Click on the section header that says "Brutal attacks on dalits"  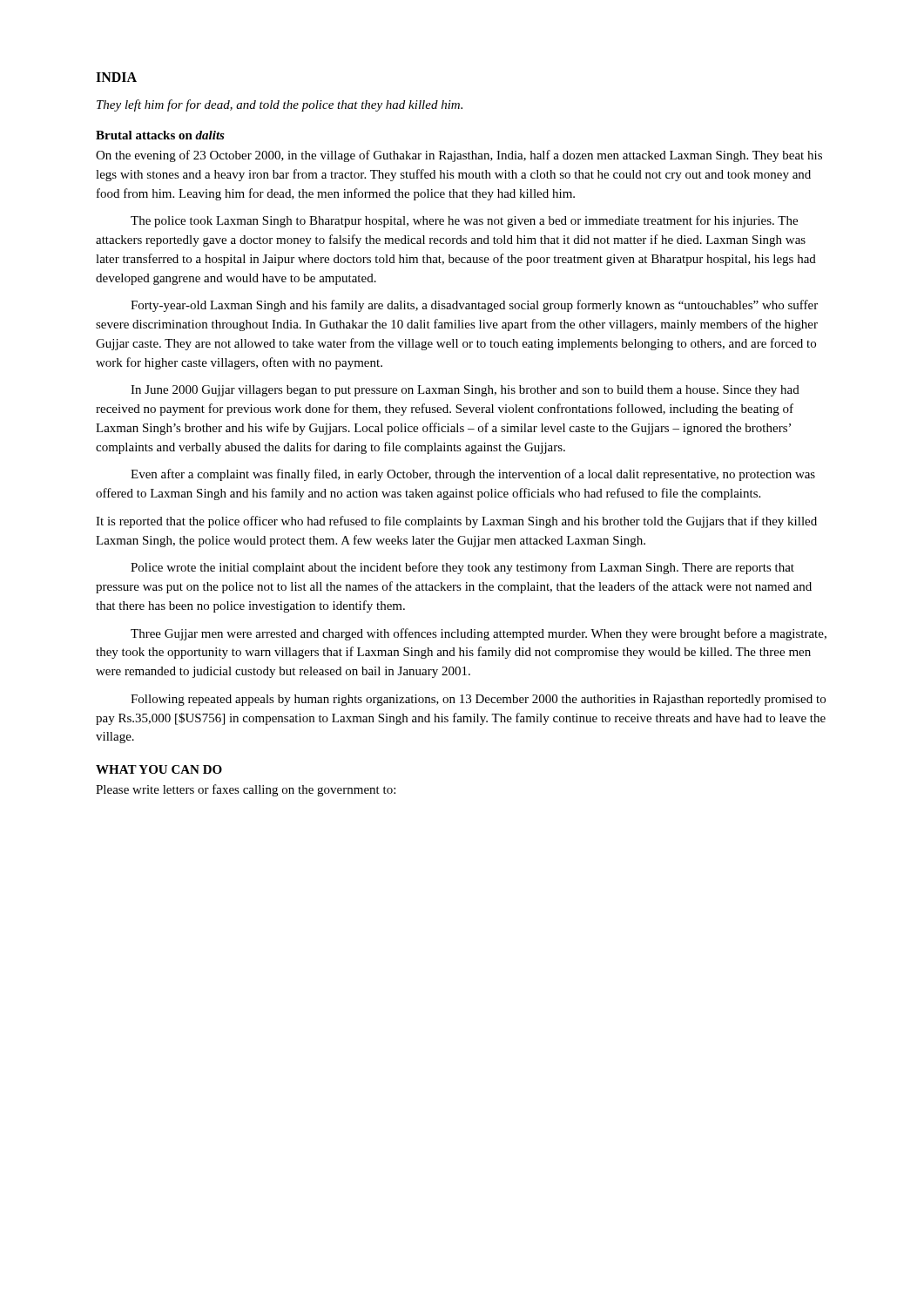pos(160,135)
